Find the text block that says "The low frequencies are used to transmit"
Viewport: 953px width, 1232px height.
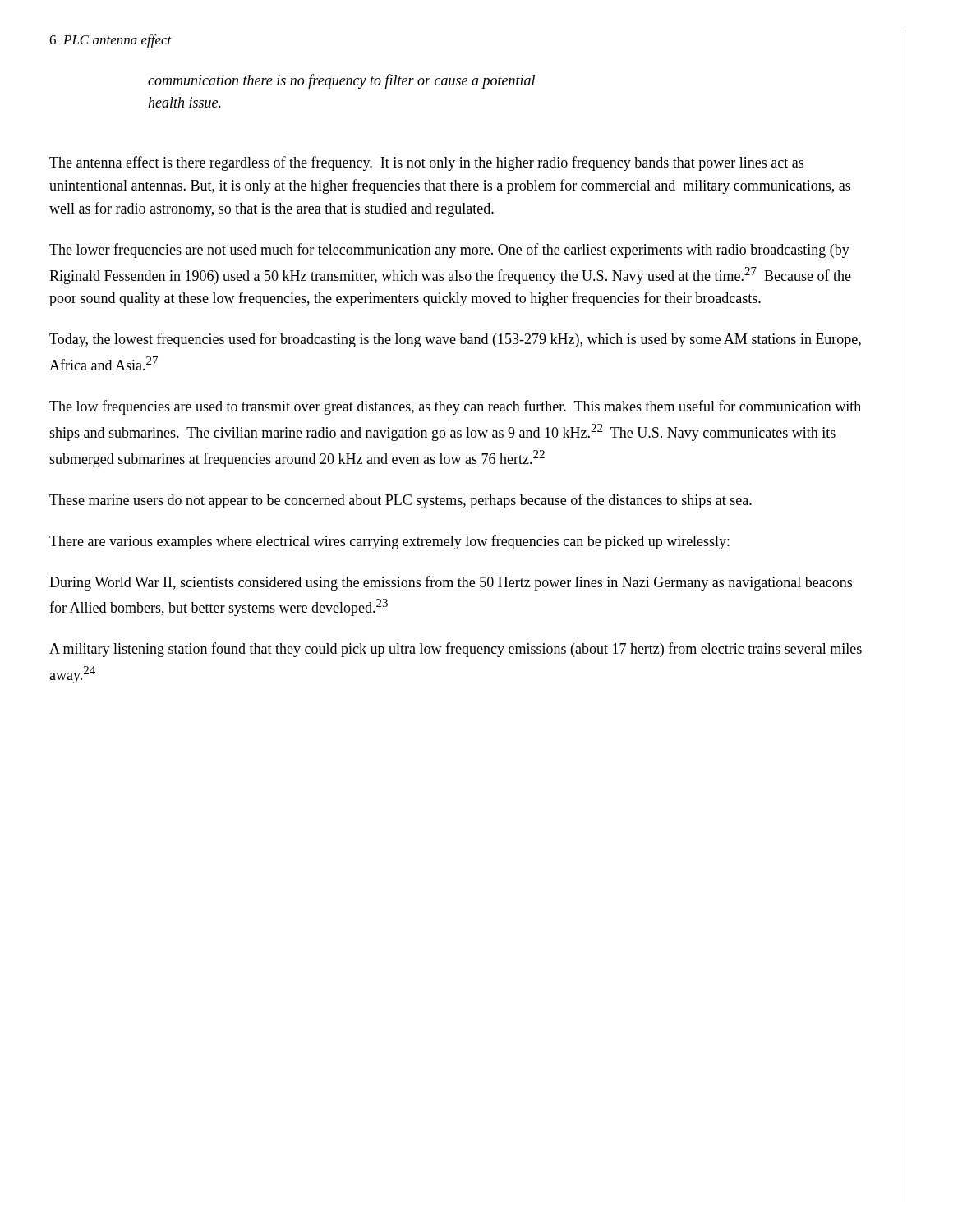[x=455, y=433]
